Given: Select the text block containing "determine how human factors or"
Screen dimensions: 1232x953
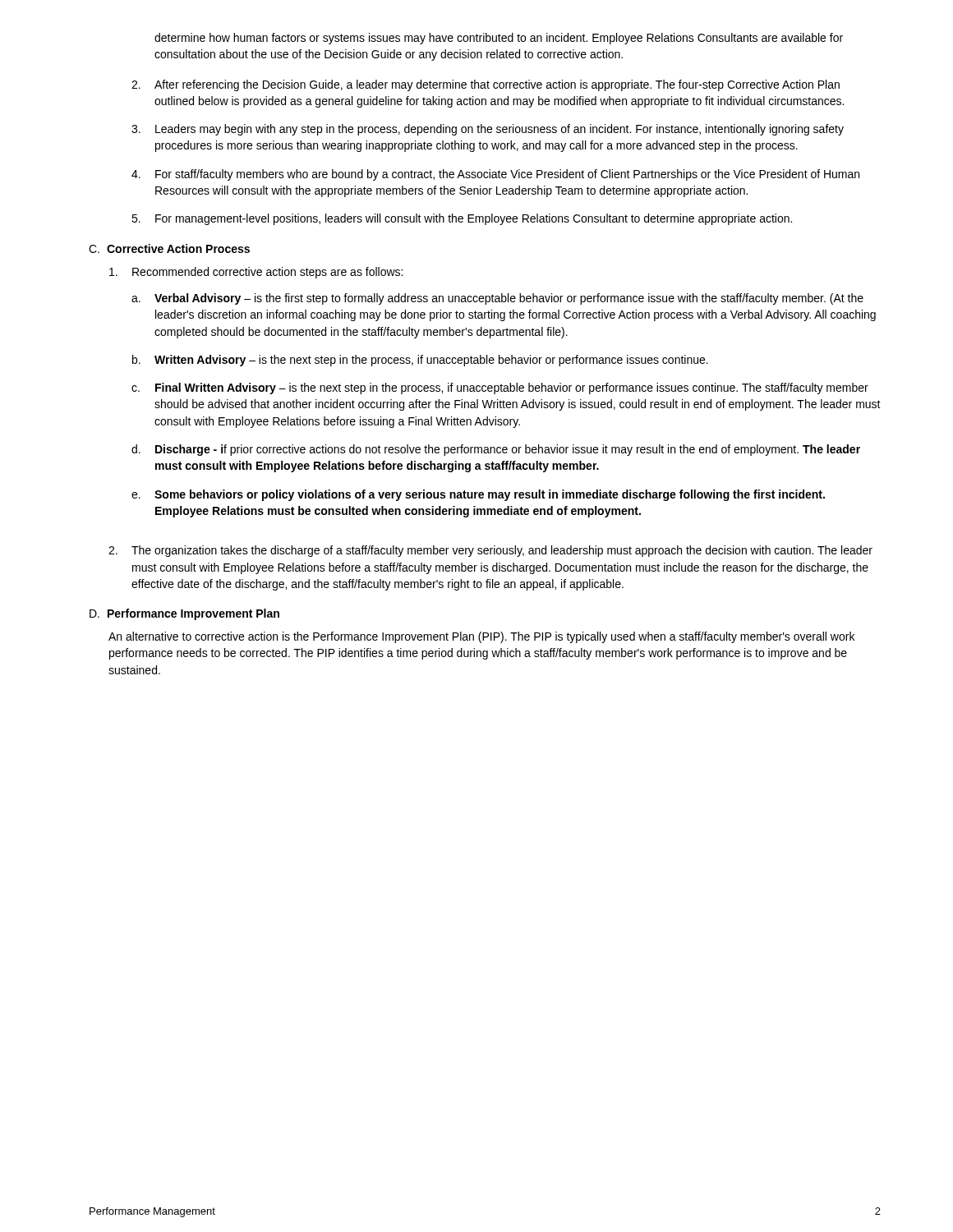Looking at the screenshot, I should pyautogui.click(x=499, y=46).
